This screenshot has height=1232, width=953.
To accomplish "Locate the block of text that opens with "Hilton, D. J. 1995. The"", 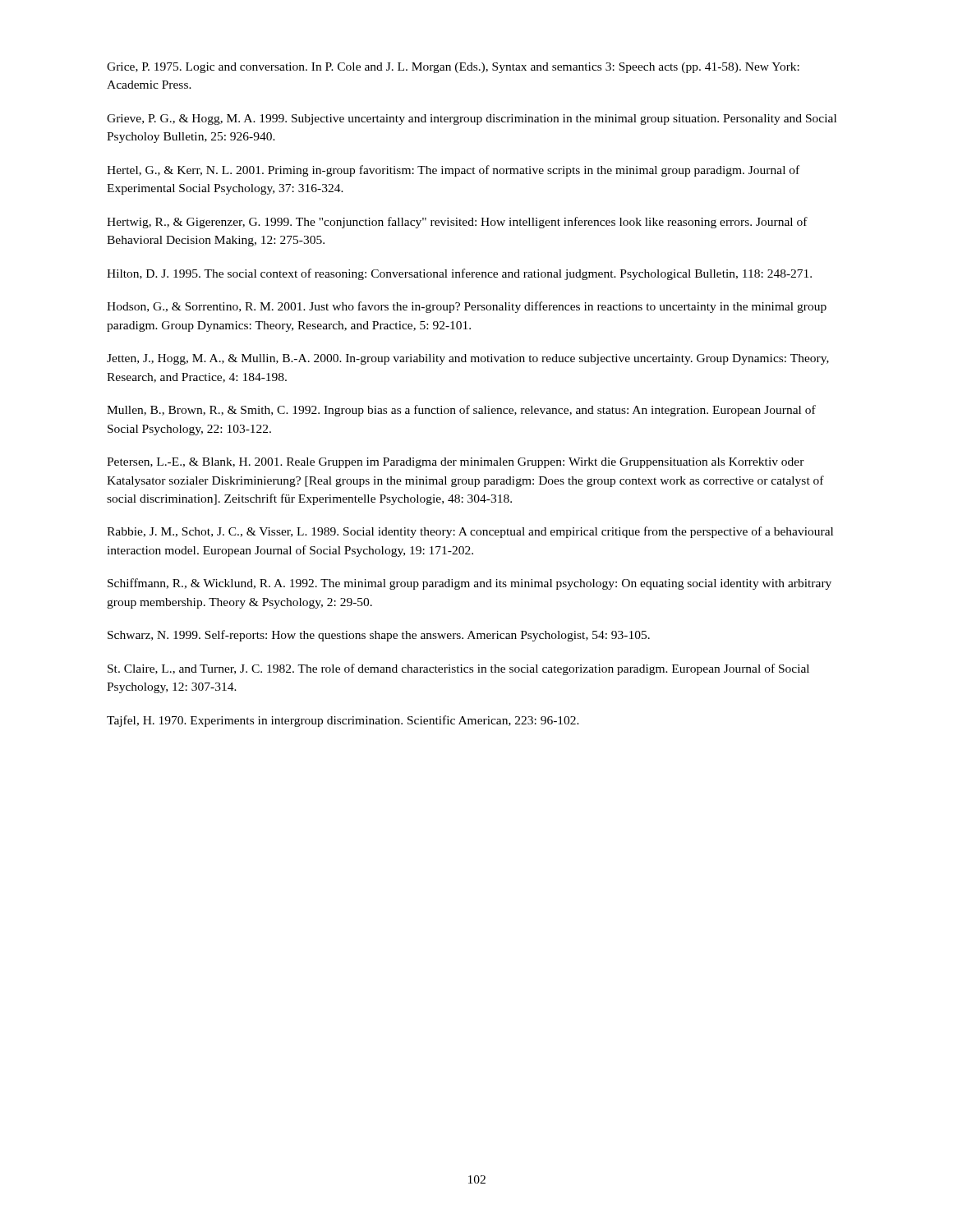I will click(460, 273).
